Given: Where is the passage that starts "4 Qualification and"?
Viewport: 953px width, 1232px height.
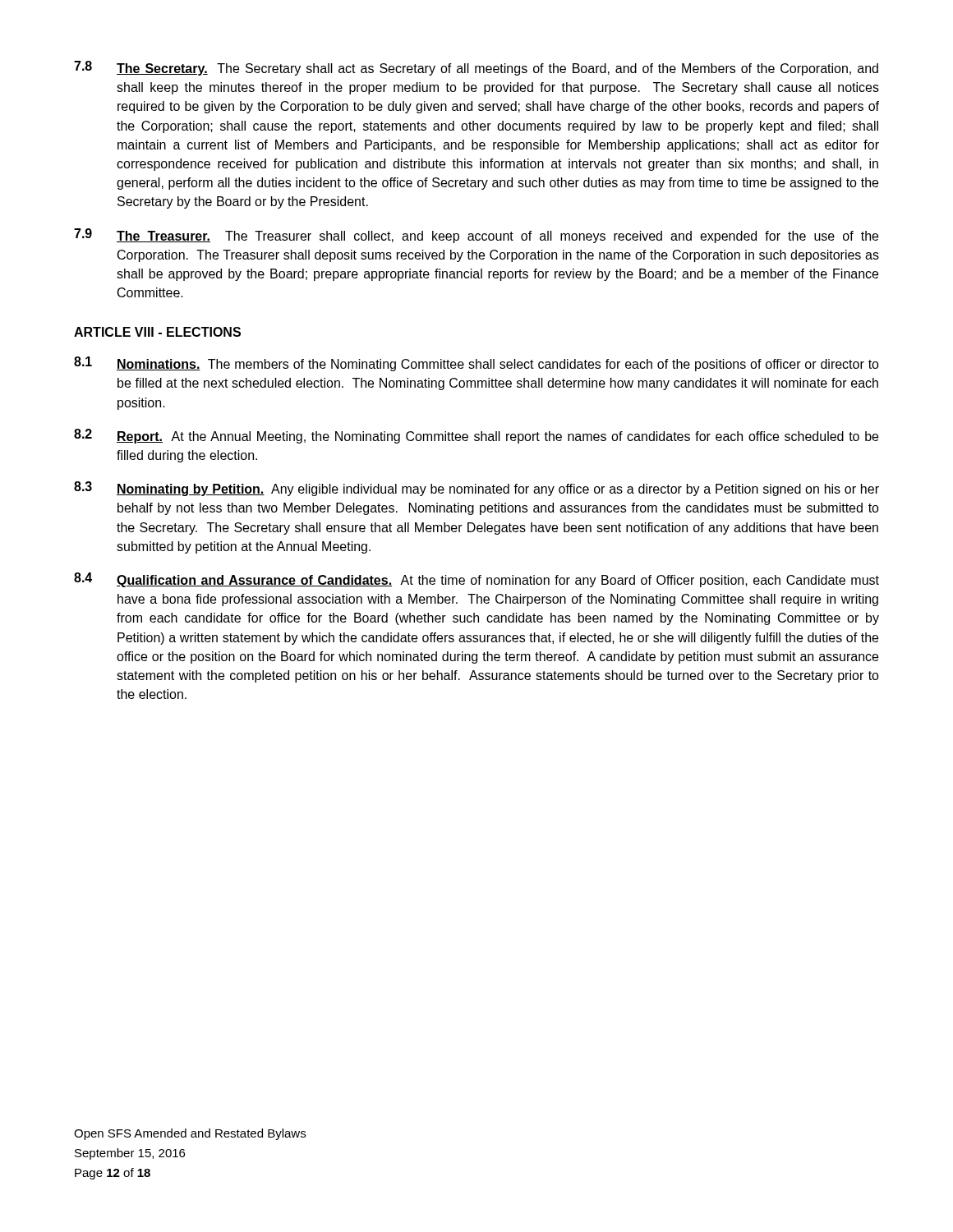Looking at the screenshot, I should coord(476,637).
